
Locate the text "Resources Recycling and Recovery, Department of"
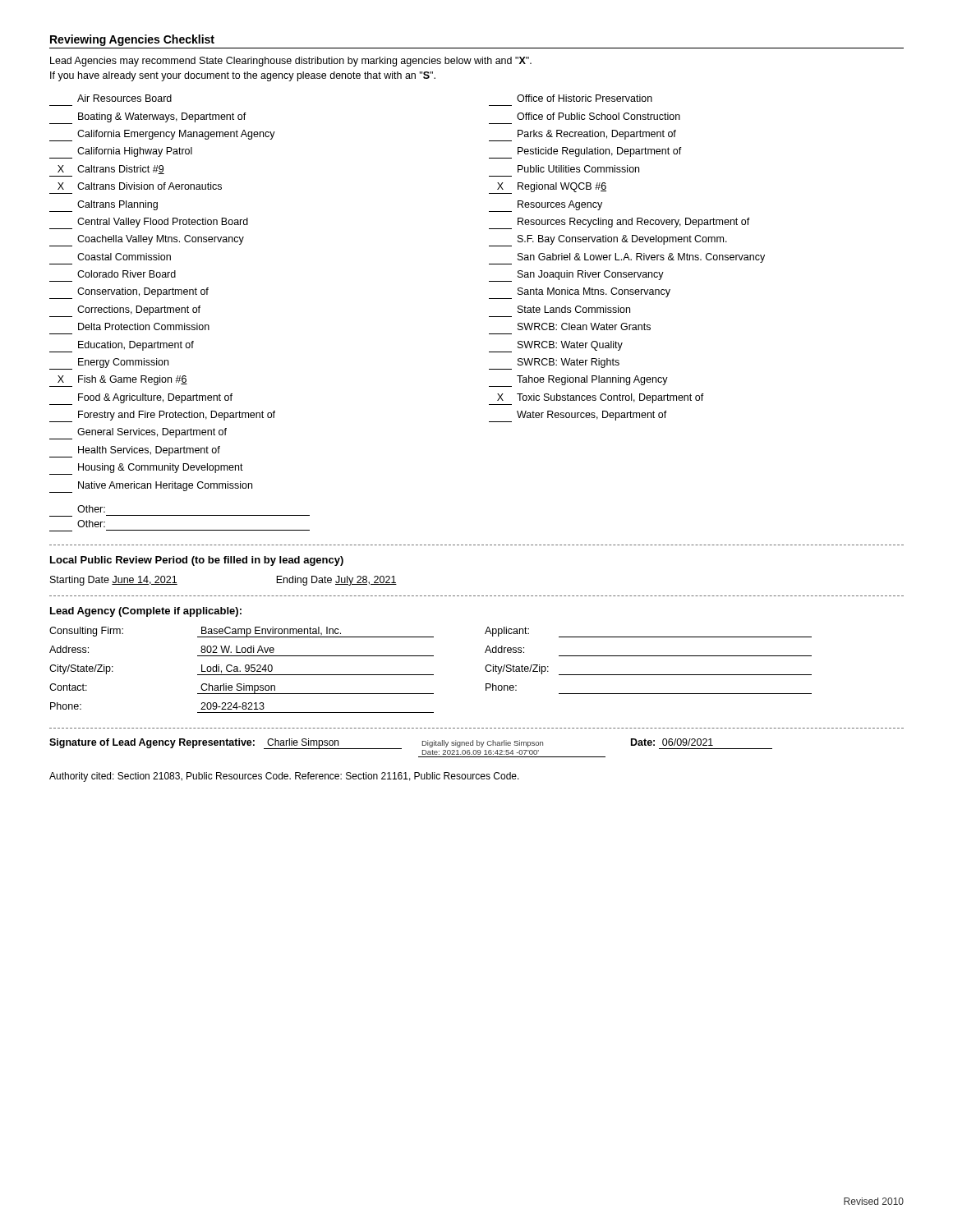[619, 222]
